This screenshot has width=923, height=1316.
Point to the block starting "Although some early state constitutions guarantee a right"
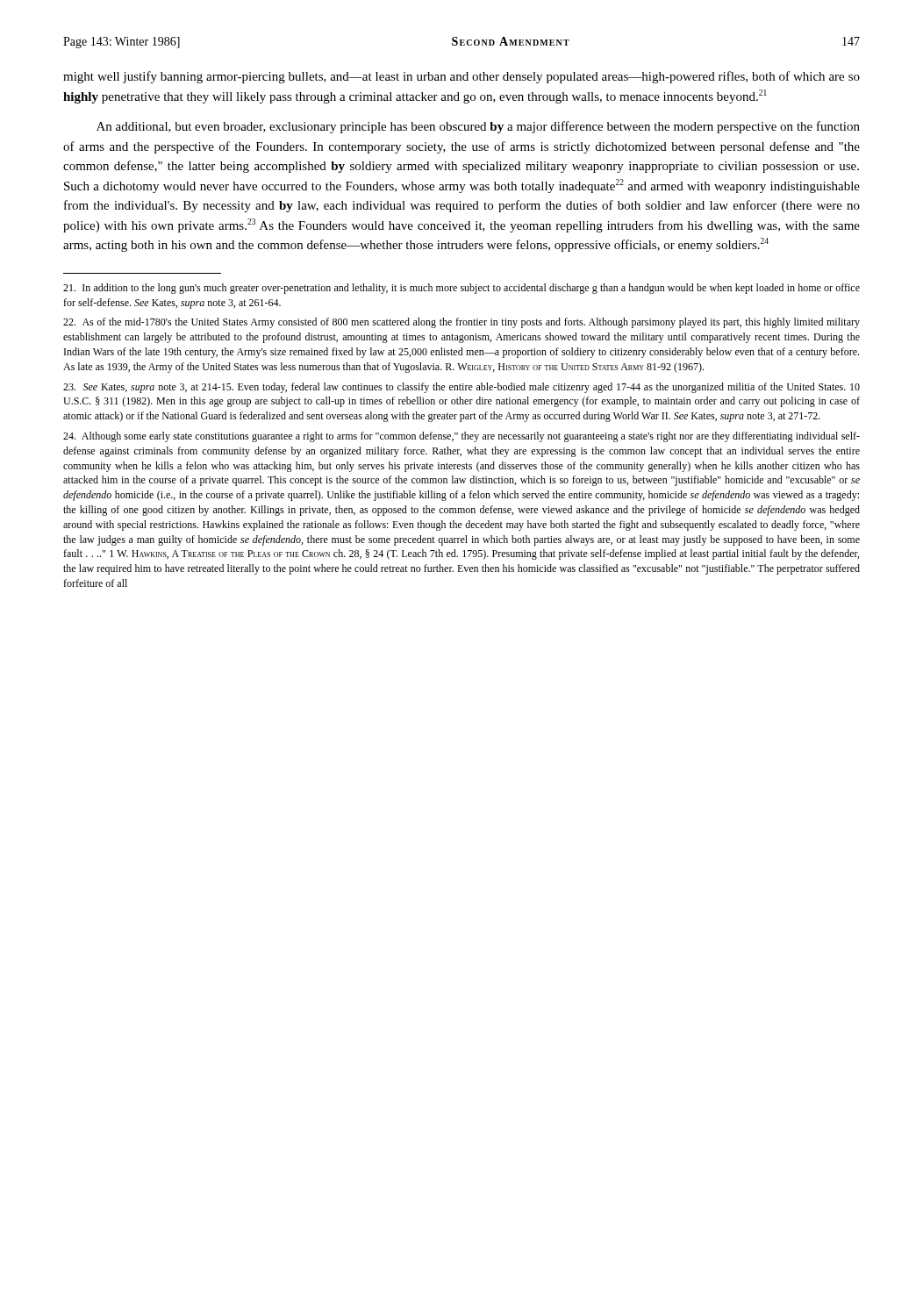coord(462,510)
